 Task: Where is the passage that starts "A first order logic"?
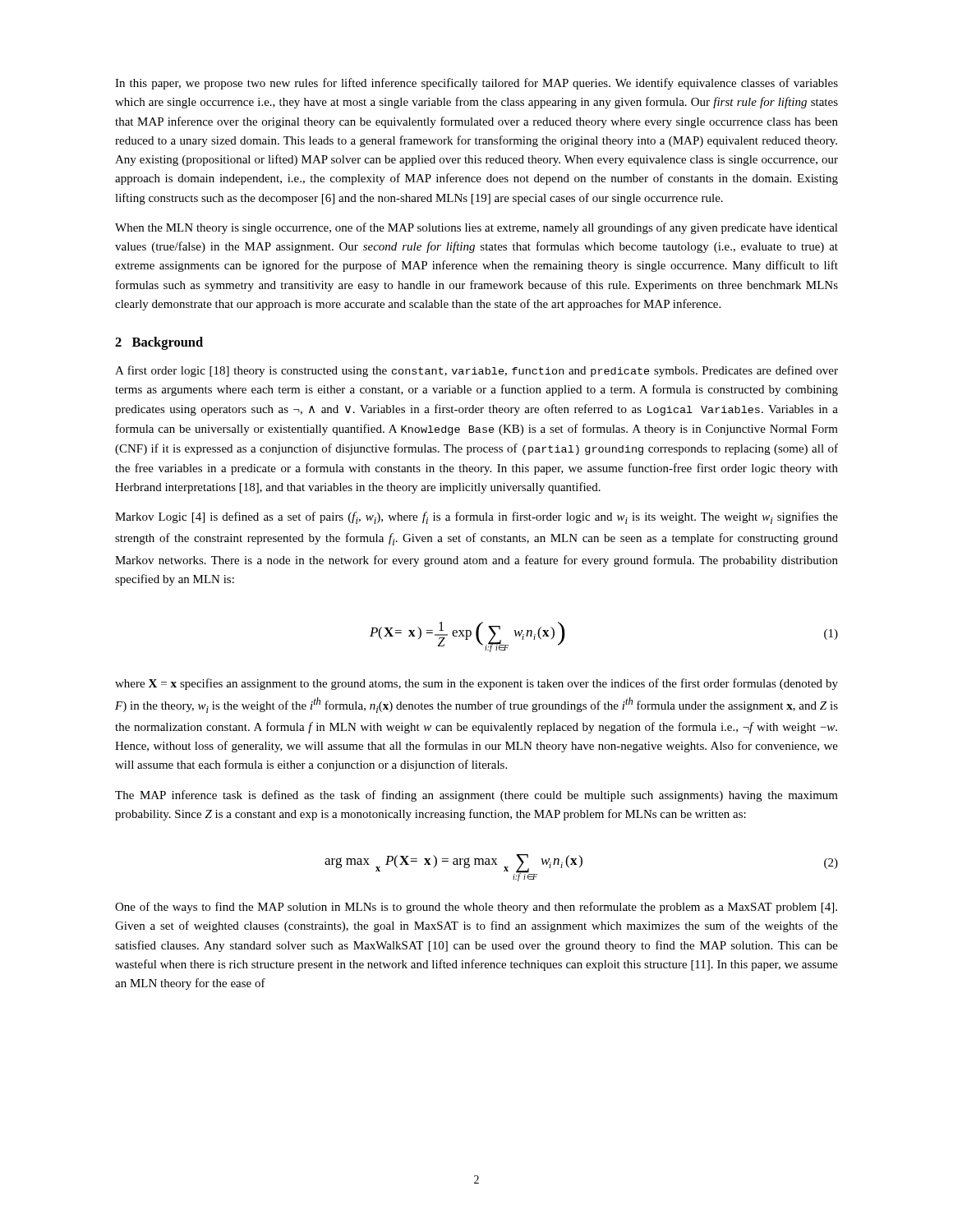click(476, 429)
